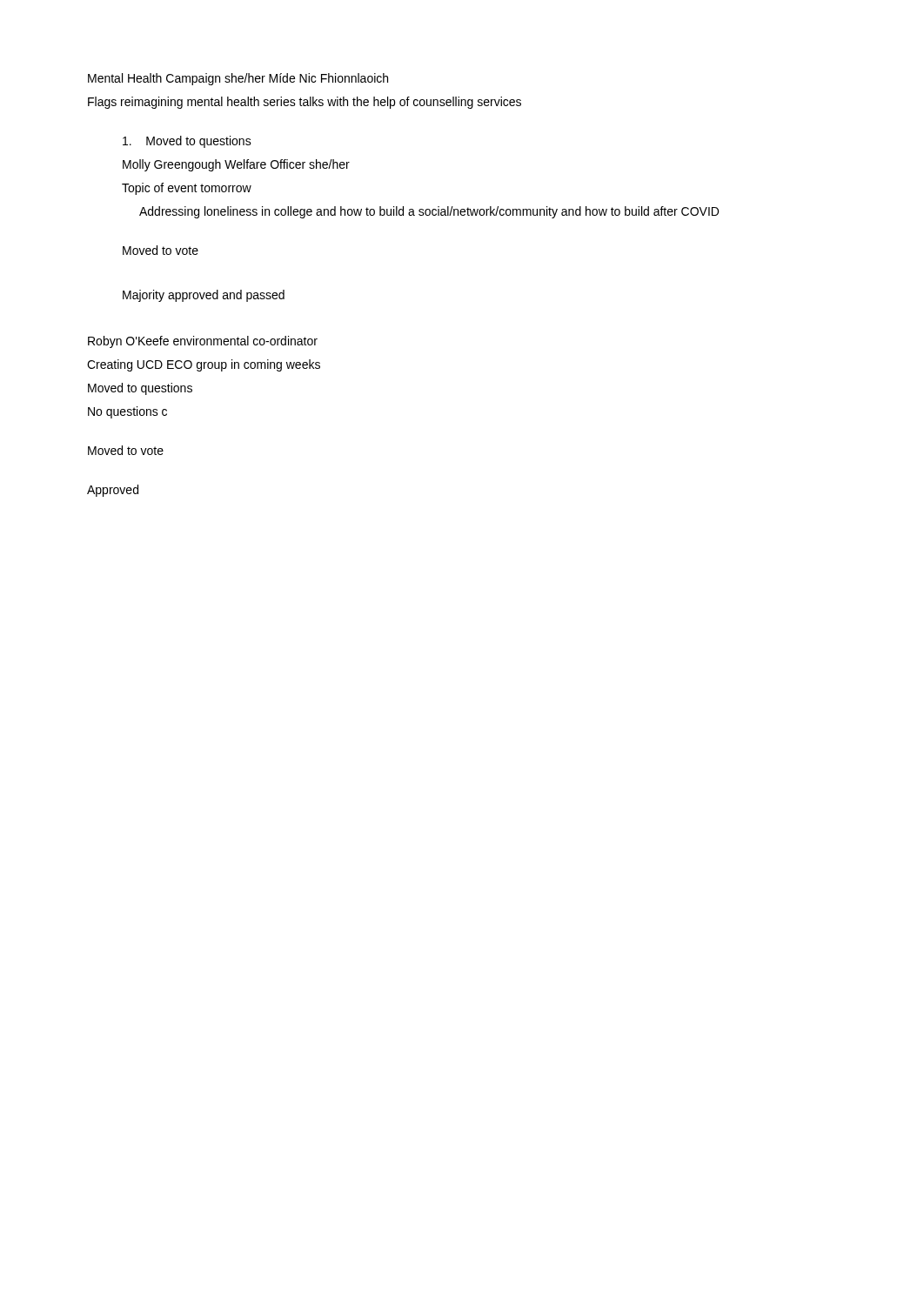The width and height of the screenshot is (924, 1305).
Task: Click on the text that says "Moved to questions"
Action: [x=140, y=388]
